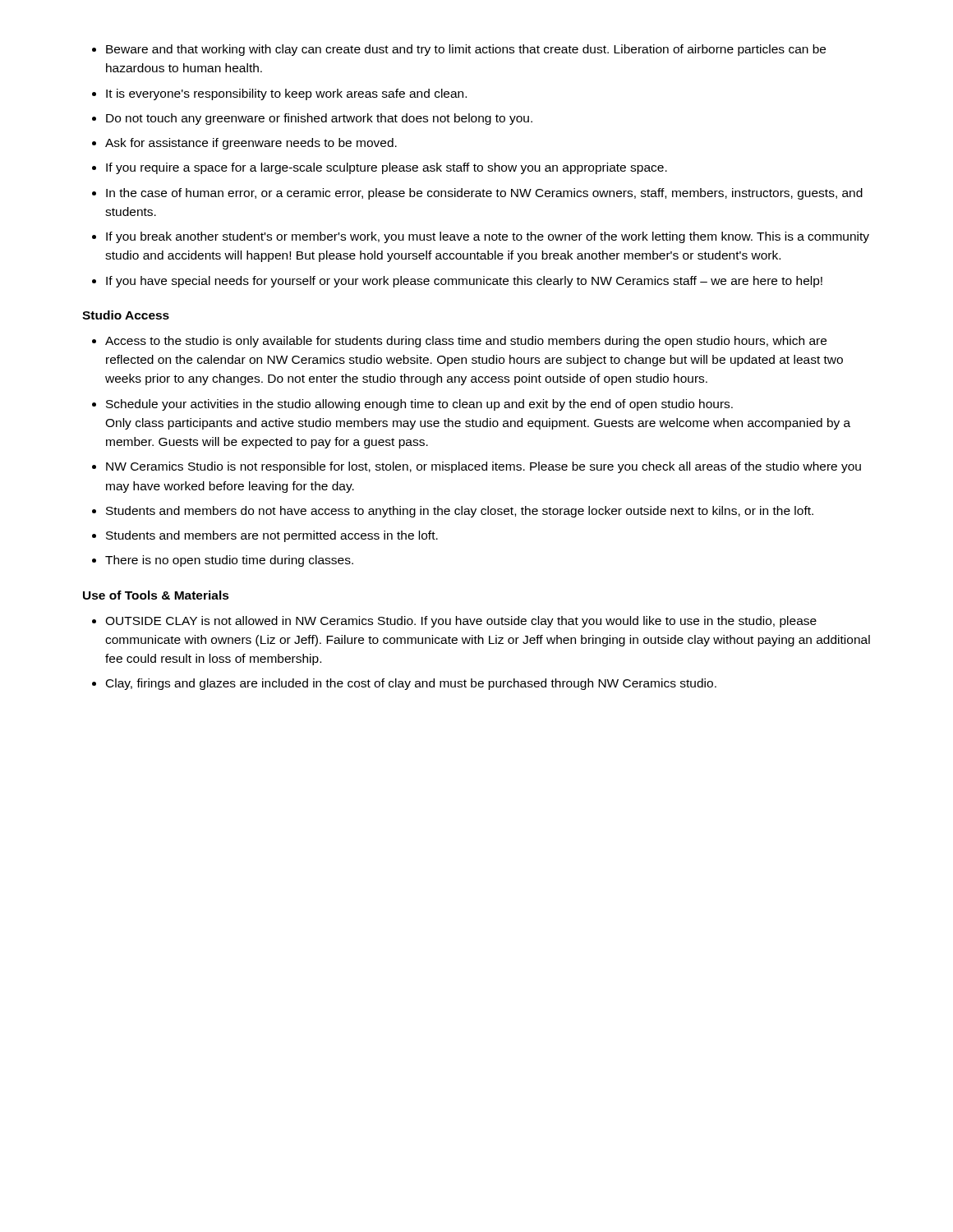Screen dimensions: 1232x953
Task: Click on the list item that reads "Students and members are"
Action: tap(272, 536)
